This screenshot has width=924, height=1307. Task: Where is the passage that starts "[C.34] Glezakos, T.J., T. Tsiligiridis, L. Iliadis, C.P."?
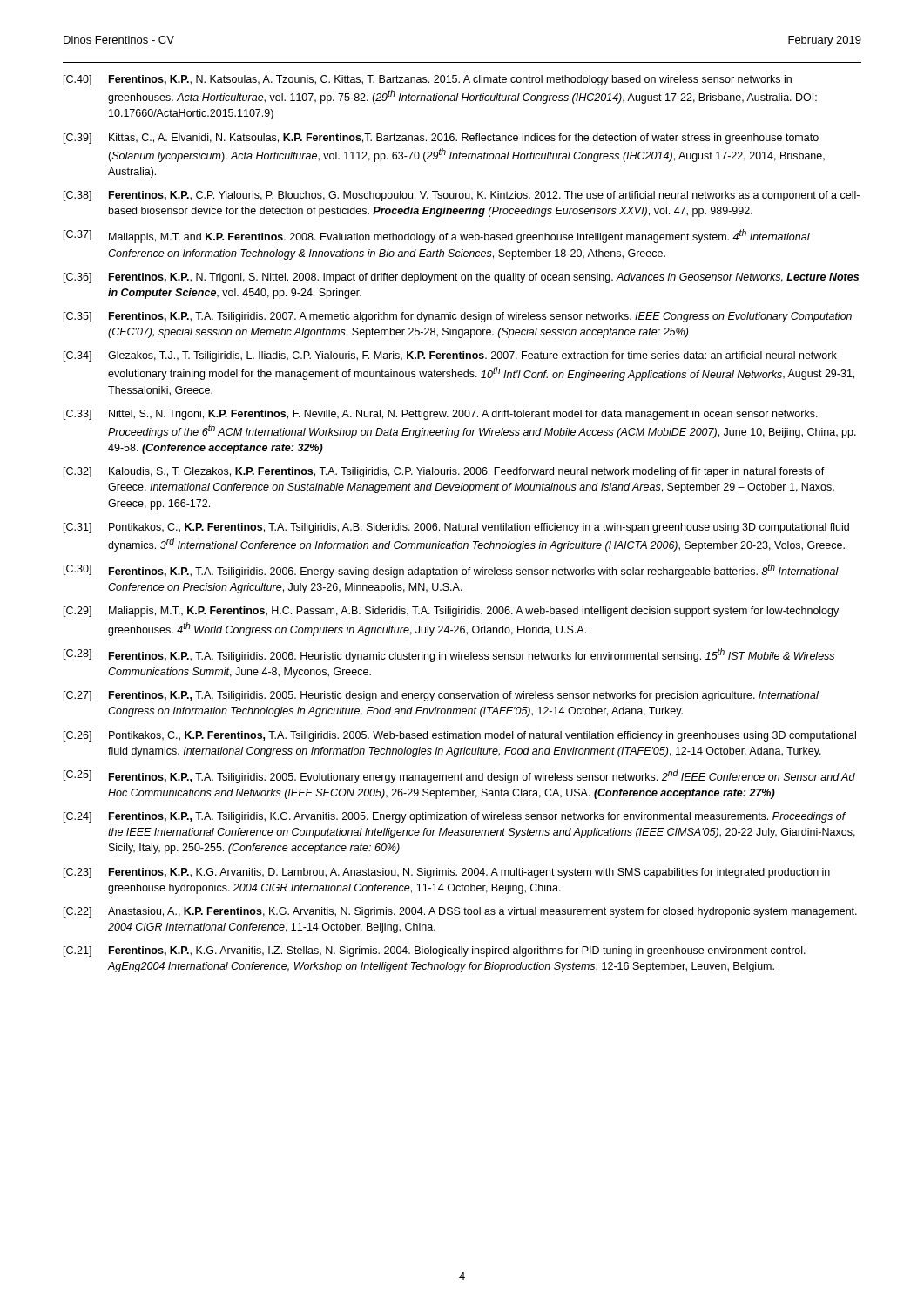coord(462,373)
